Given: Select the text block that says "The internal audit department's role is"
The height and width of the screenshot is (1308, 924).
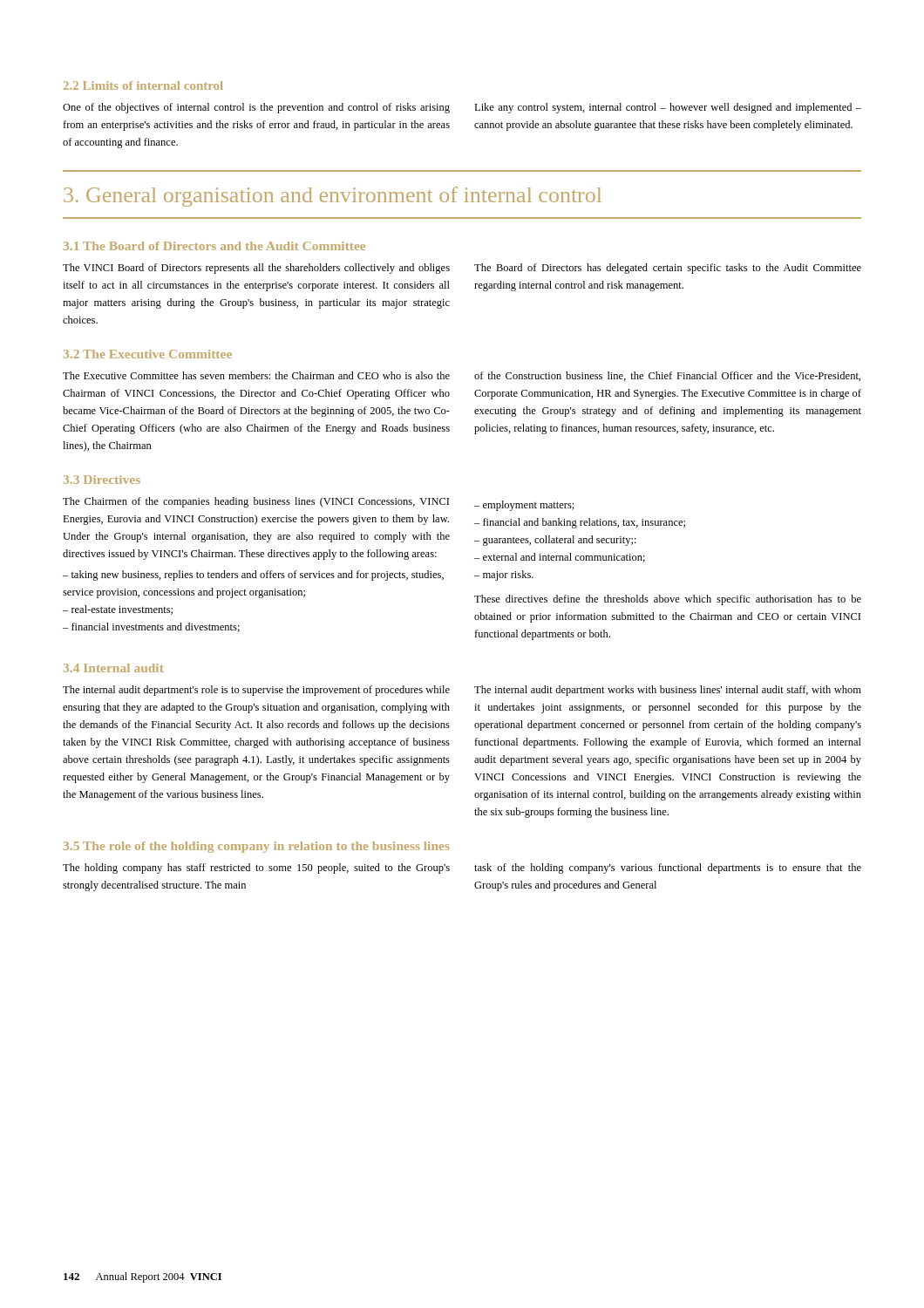Looking at the screenshot, I should [258, 690].
